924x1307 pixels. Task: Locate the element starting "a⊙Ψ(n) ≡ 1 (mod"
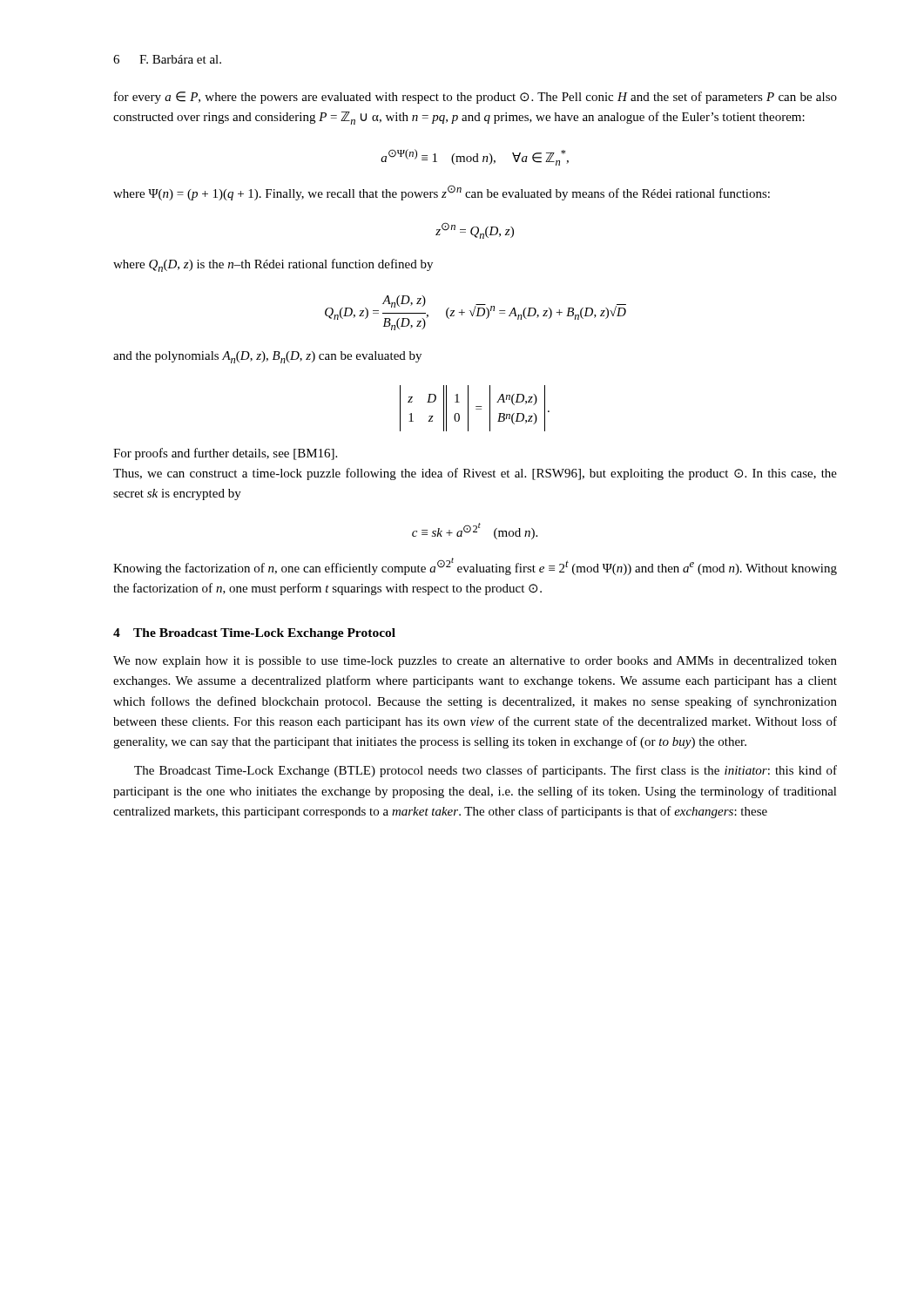(x=475, y=157)
